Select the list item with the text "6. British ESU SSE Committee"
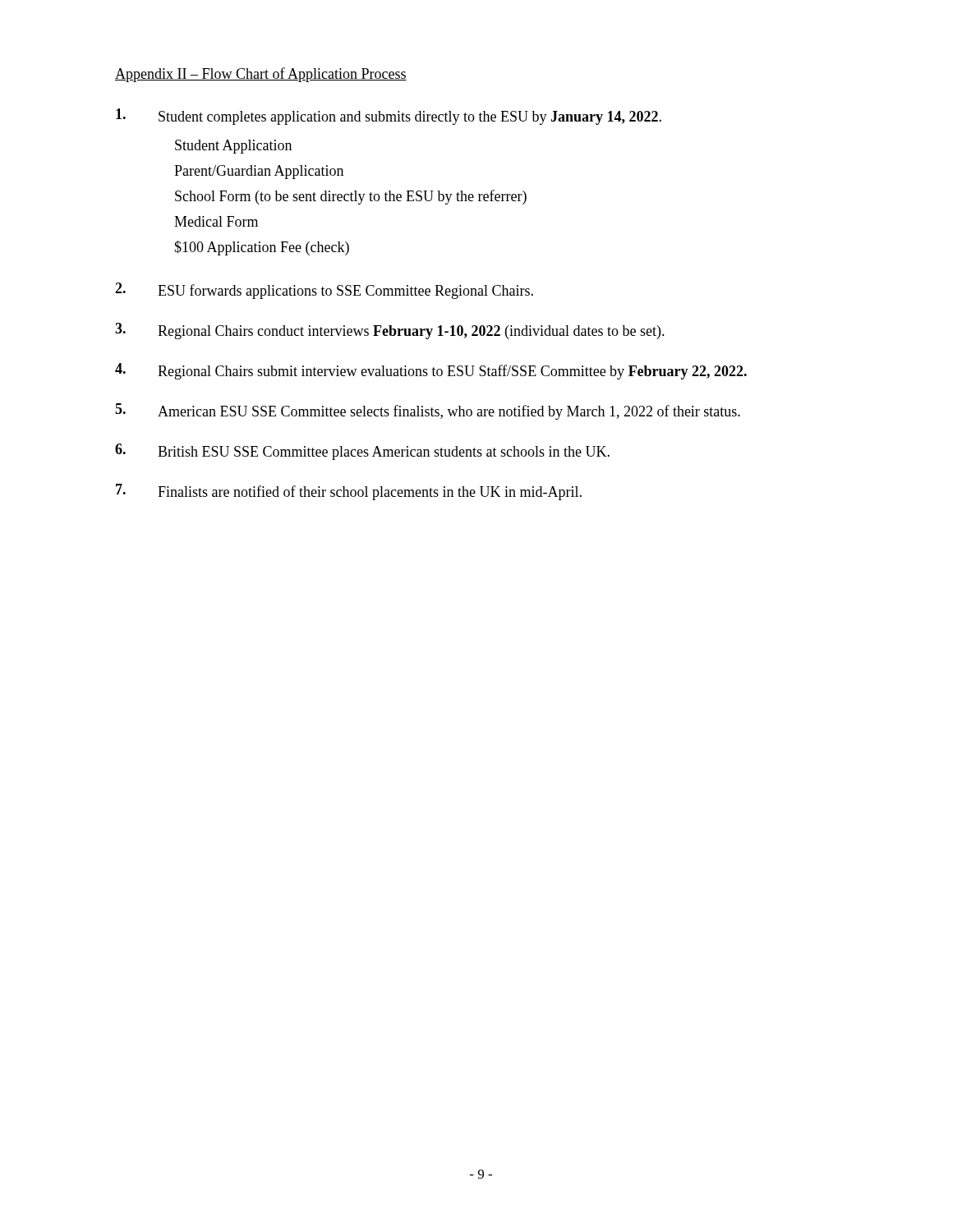This screenshot has width=962, height=1232. click(481, 452)
